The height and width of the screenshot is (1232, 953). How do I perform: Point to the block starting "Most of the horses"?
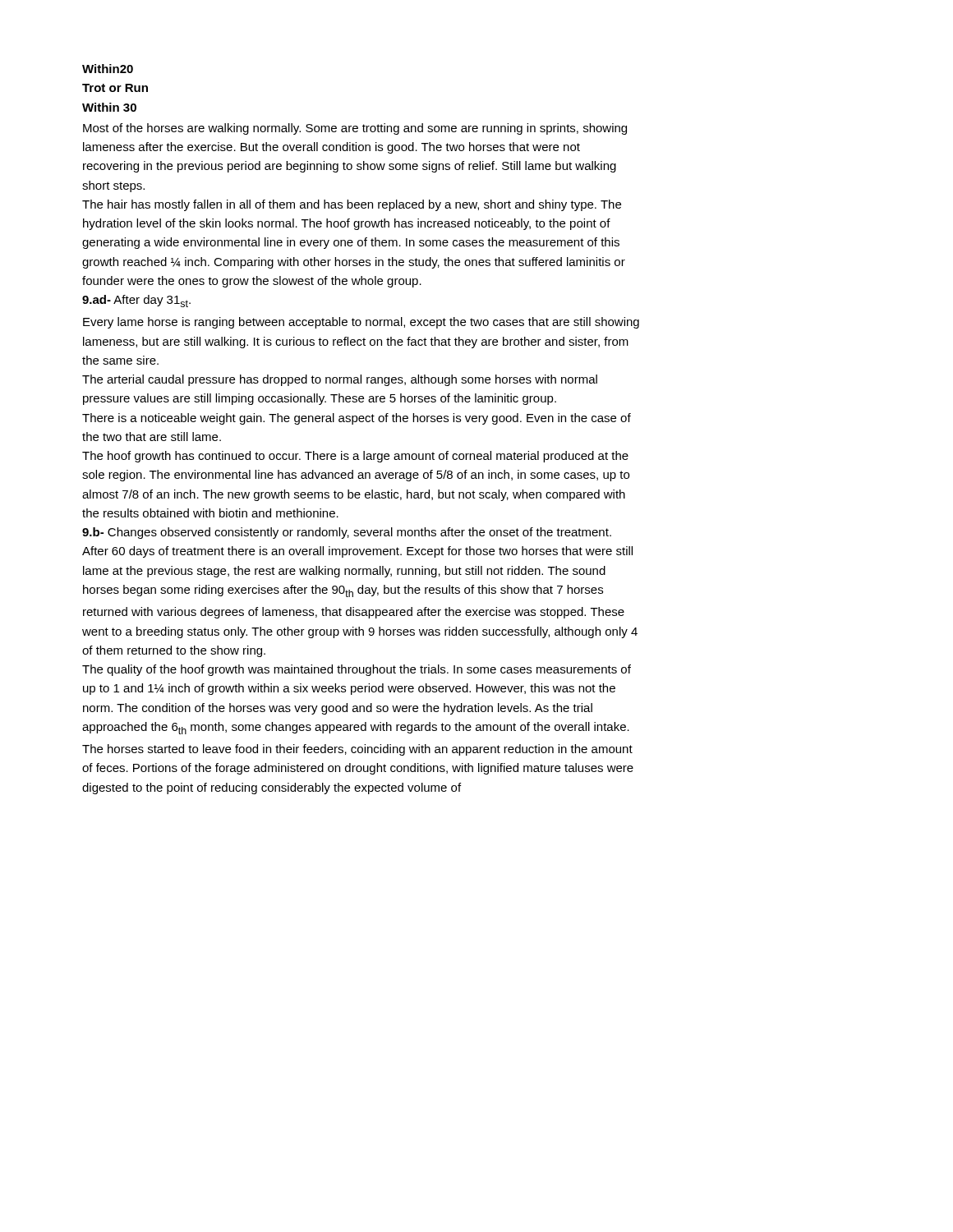(x=355, y=204)
